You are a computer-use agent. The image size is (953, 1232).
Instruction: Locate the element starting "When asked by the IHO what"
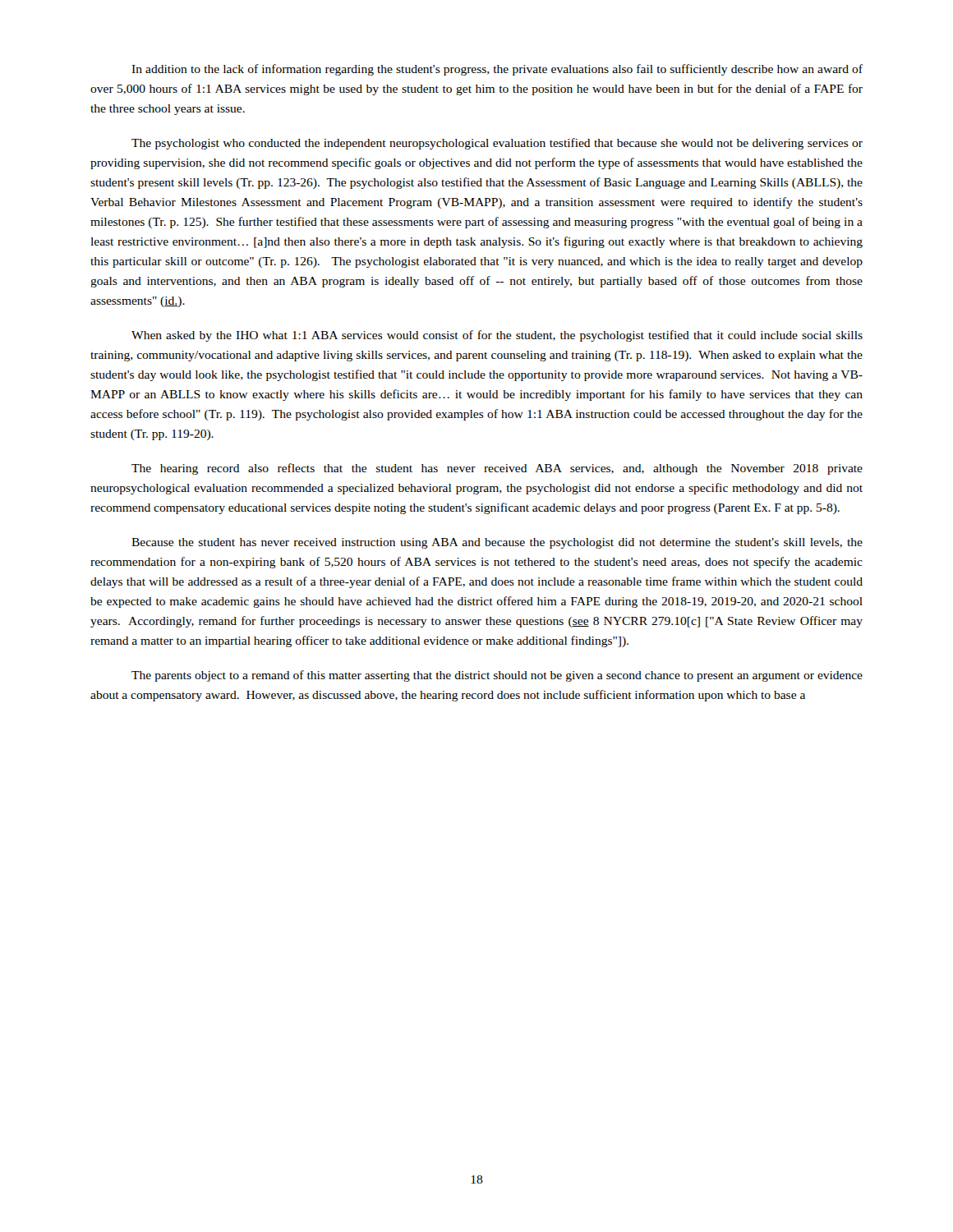coord(476,384)
